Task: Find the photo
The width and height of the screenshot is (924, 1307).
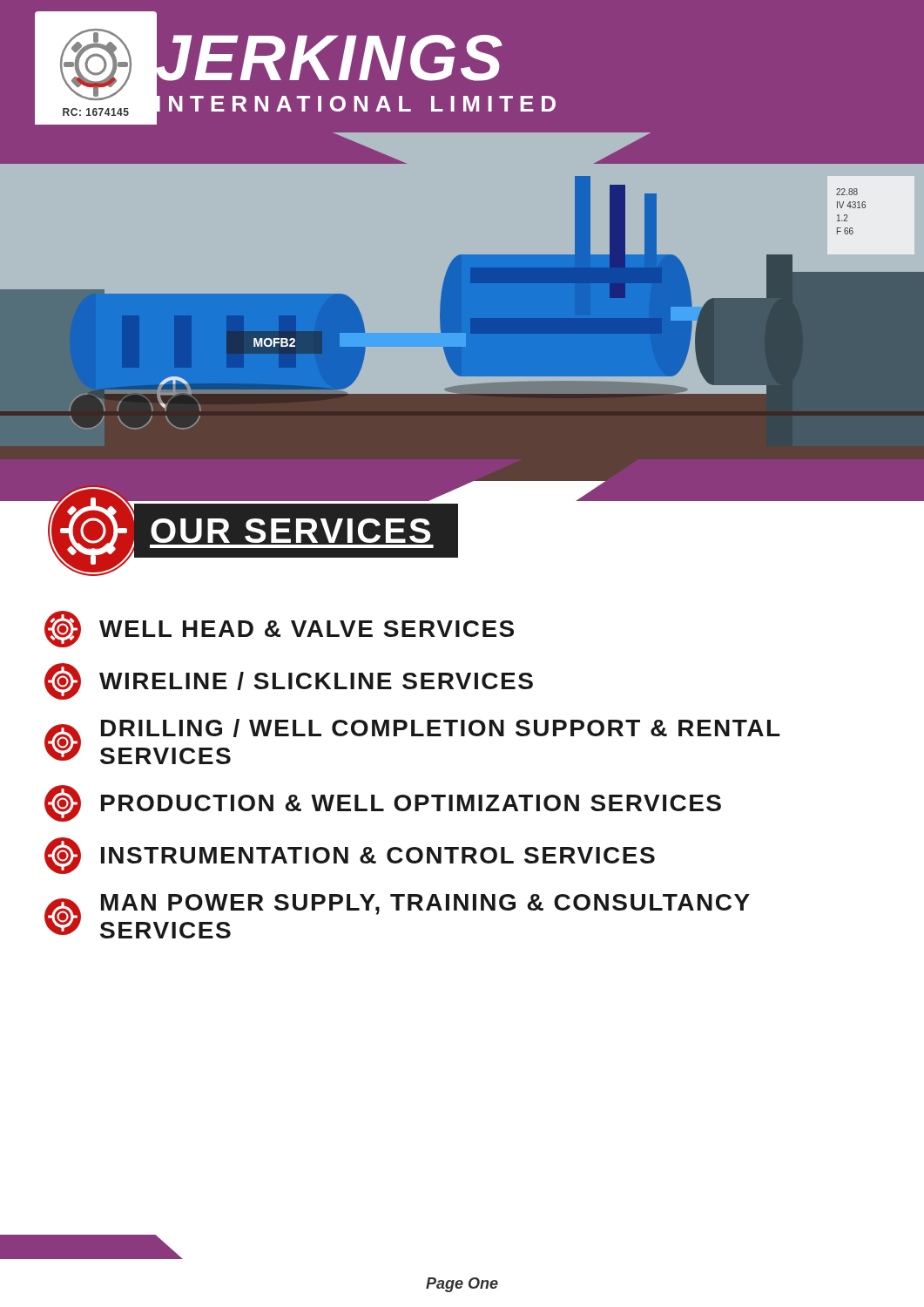Action: pyautogui.click(x=462, y=307)
